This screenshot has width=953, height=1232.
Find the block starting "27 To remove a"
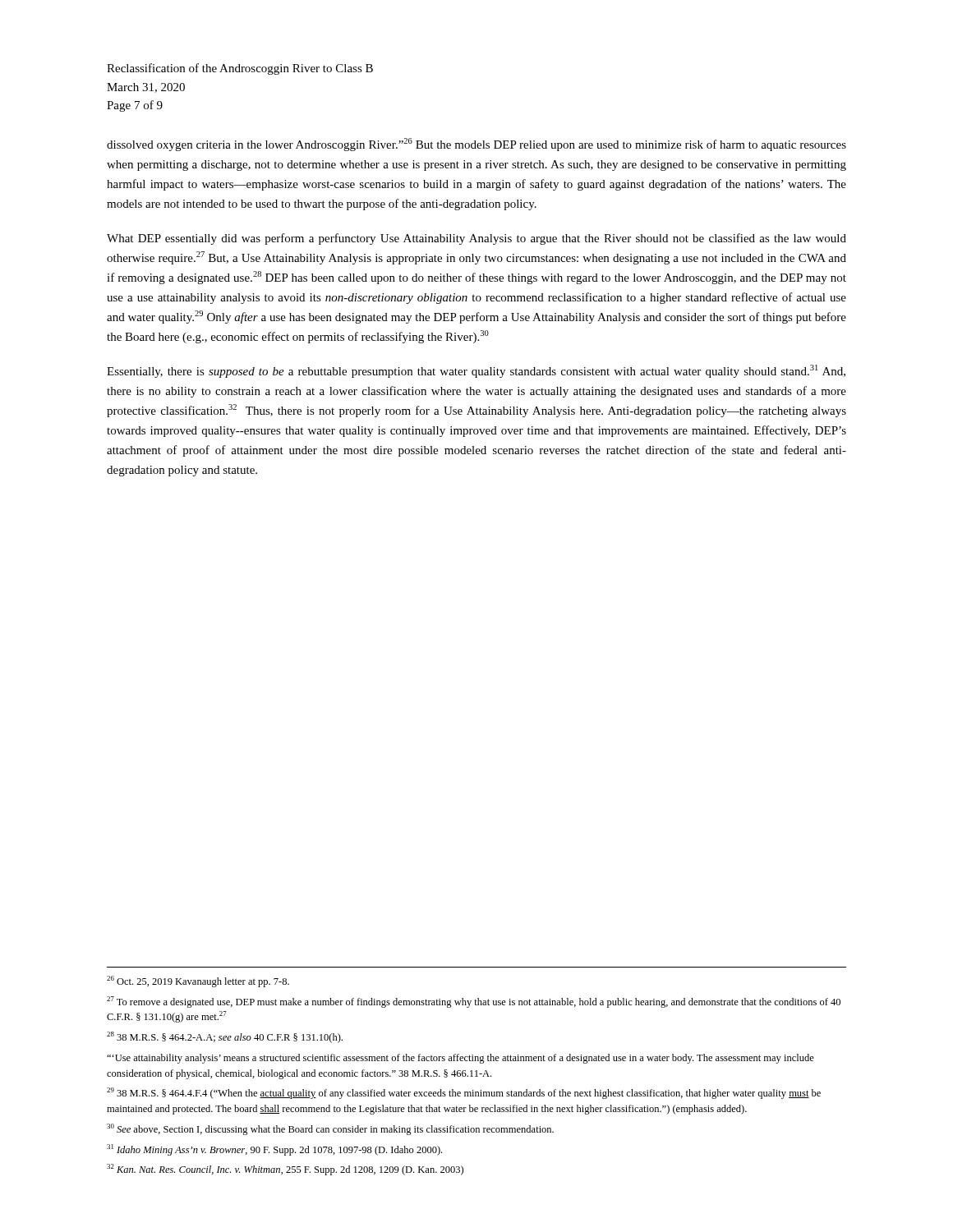tap(474, 1009)
